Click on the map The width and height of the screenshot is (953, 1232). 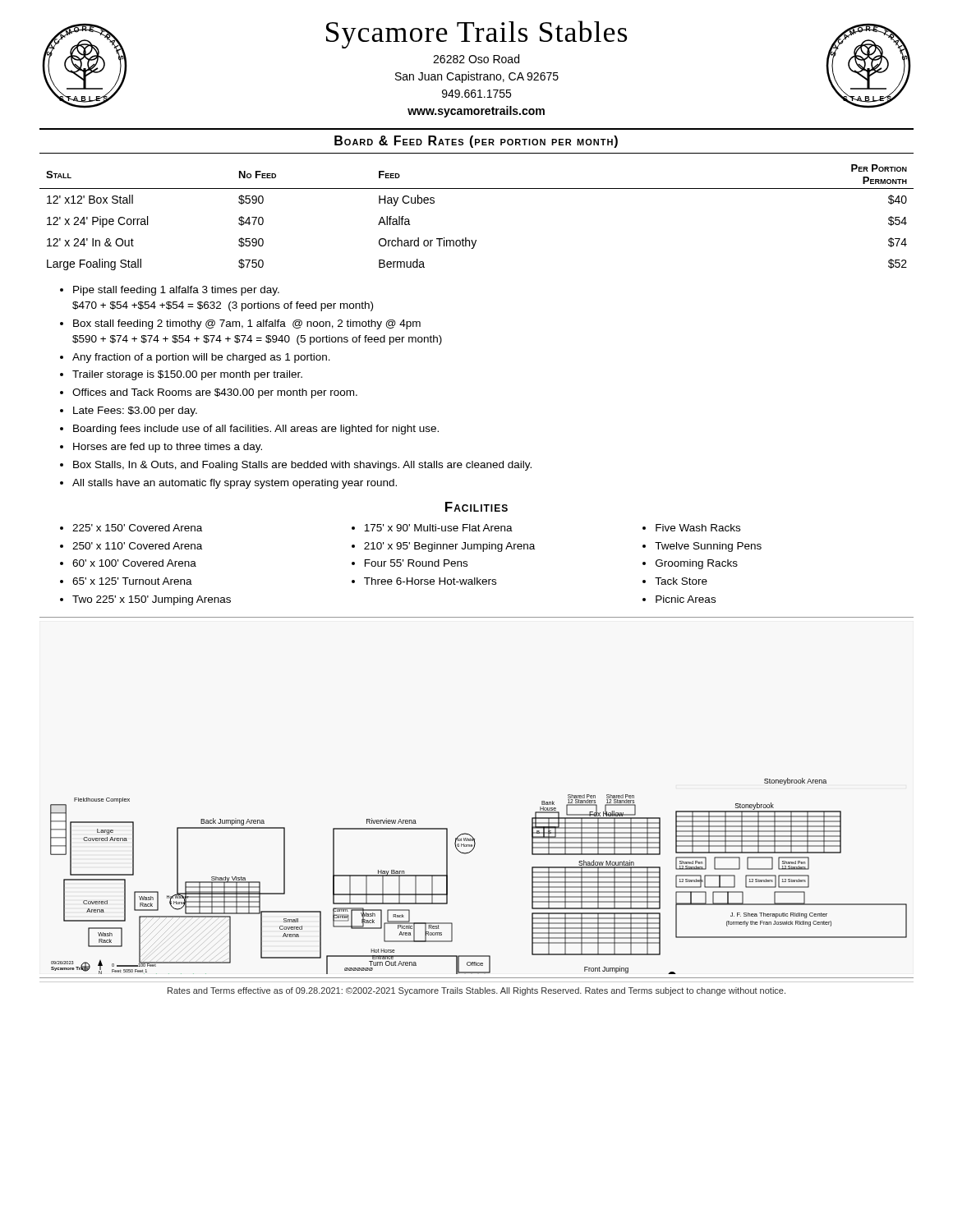[476, 798]
